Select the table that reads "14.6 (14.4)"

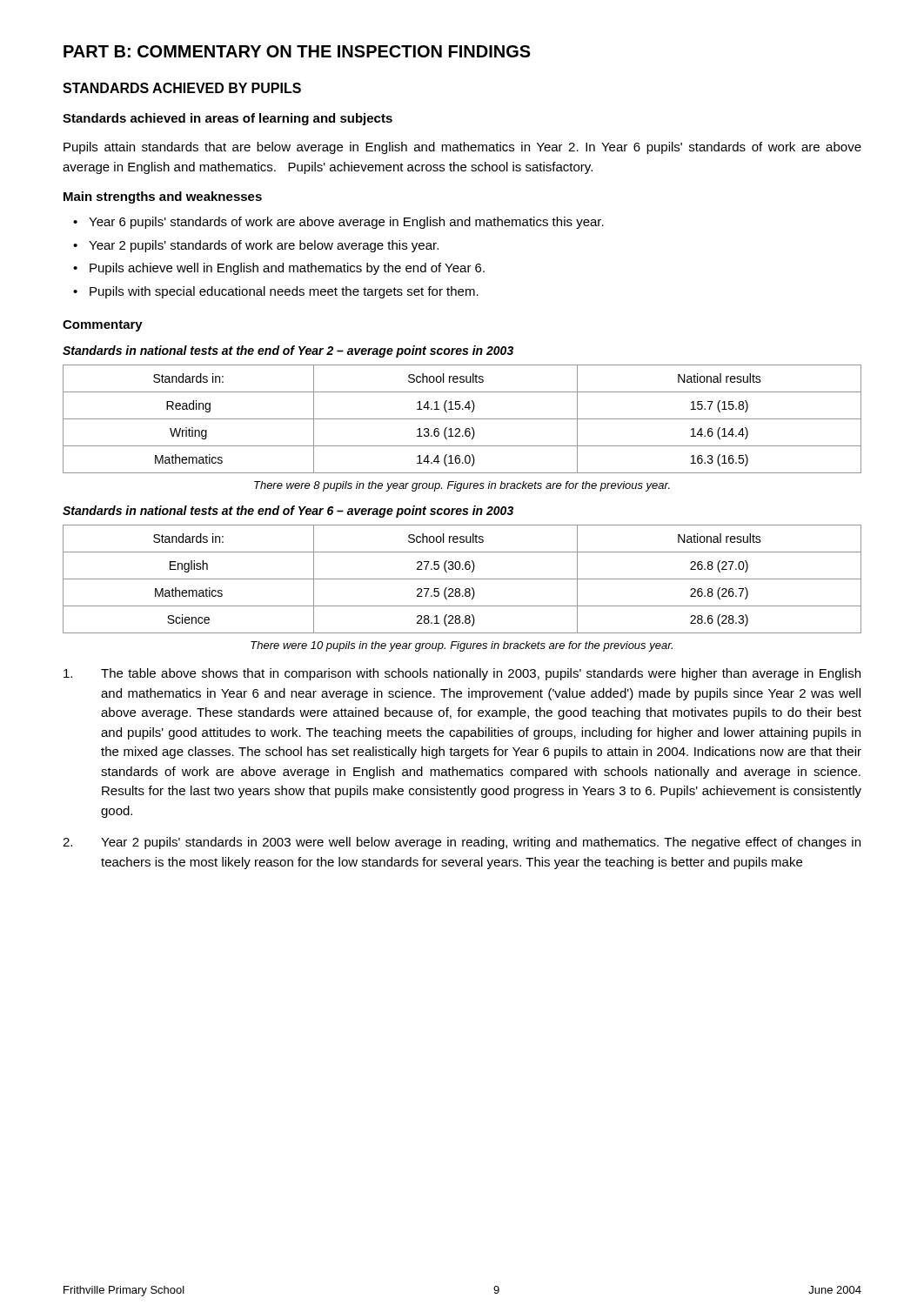[x=462, y=419]
